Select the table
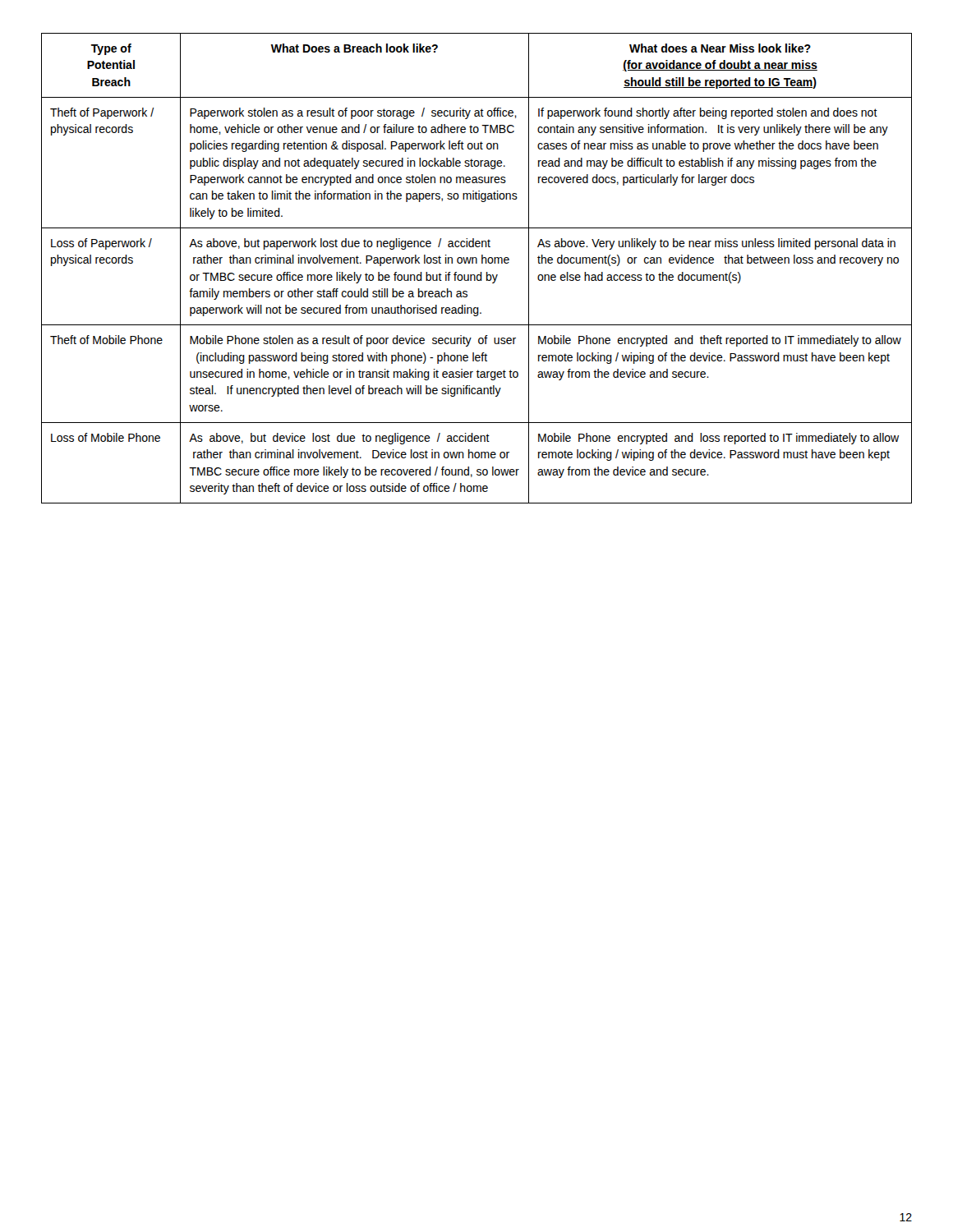Image resolution: width=953 pixels, height=1232 pixels. [x=476, y=268]
